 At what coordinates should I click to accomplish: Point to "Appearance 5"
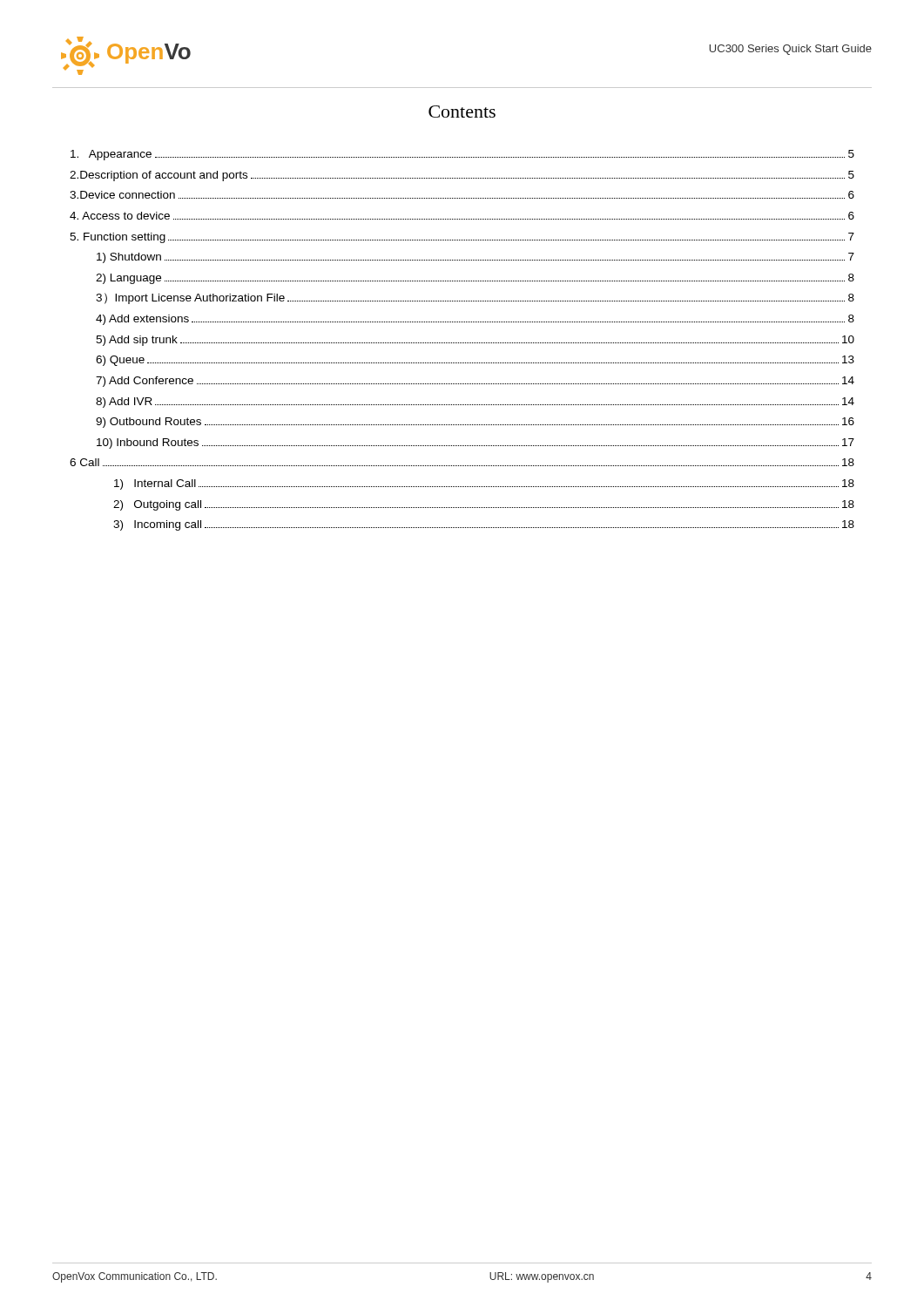(462, 154)
